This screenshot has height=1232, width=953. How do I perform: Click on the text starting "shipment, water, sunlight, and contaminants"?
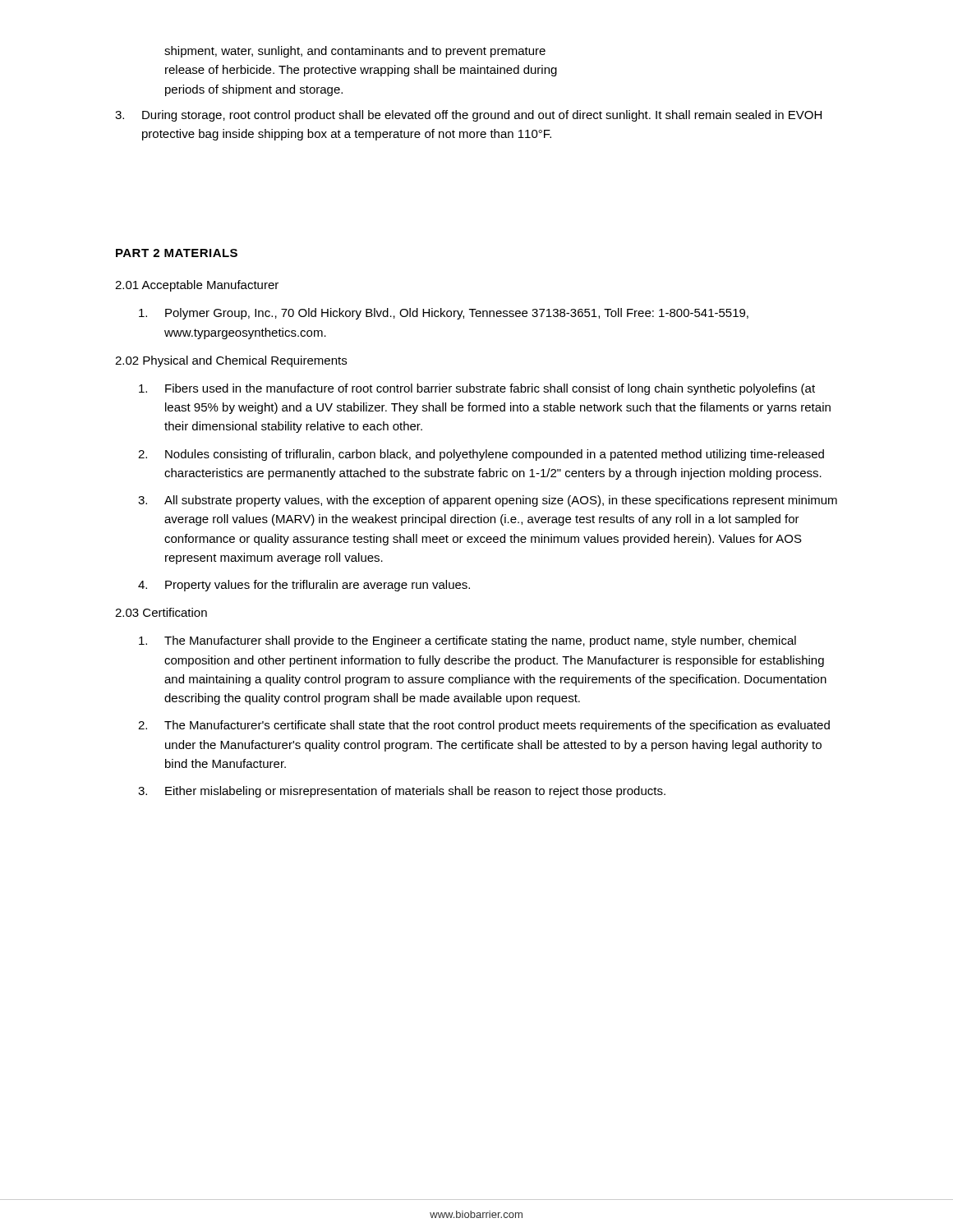361,70
